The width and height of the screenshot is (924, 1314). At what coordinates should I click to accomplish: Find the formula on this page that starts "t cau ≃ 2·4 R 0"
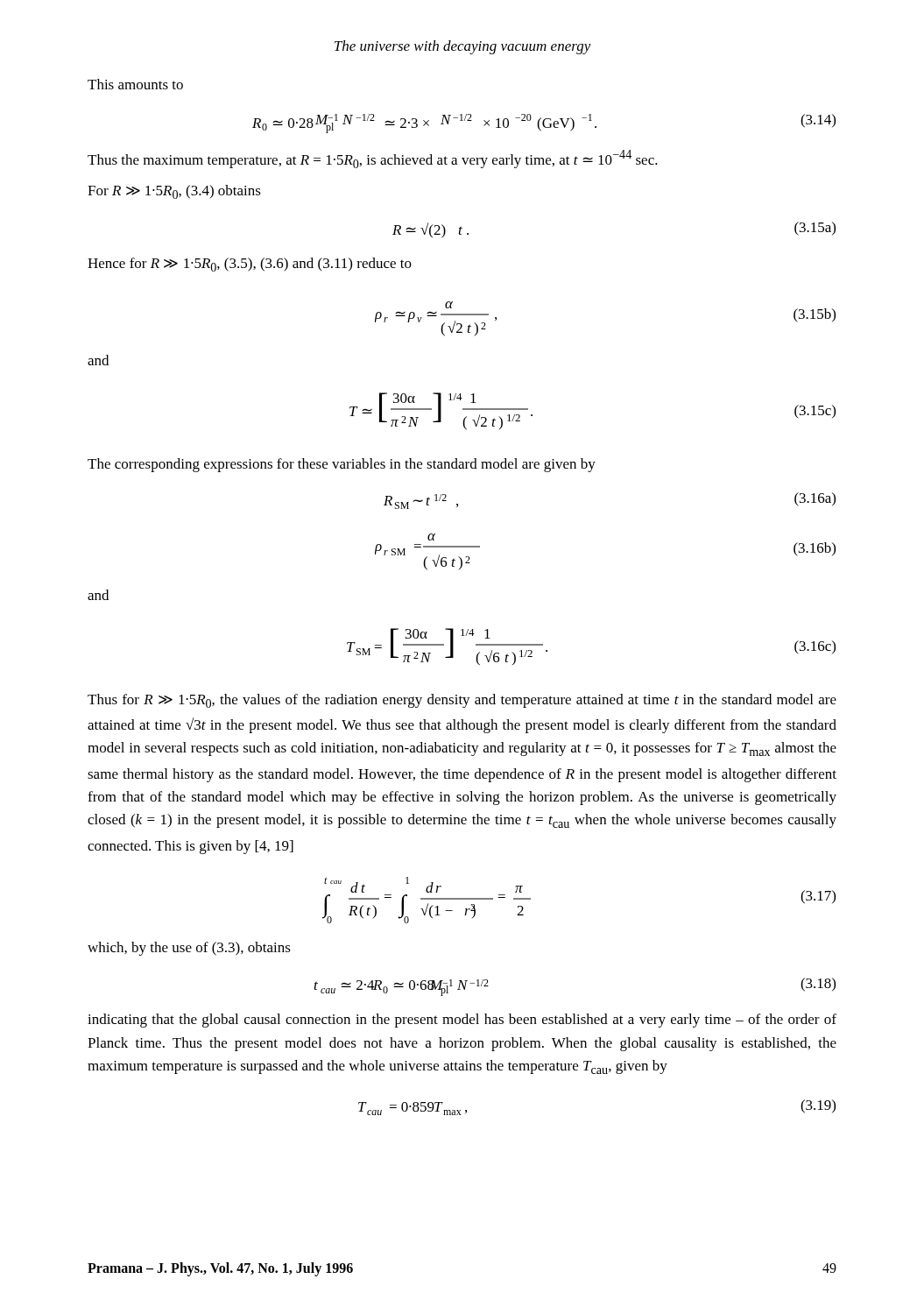410,987
